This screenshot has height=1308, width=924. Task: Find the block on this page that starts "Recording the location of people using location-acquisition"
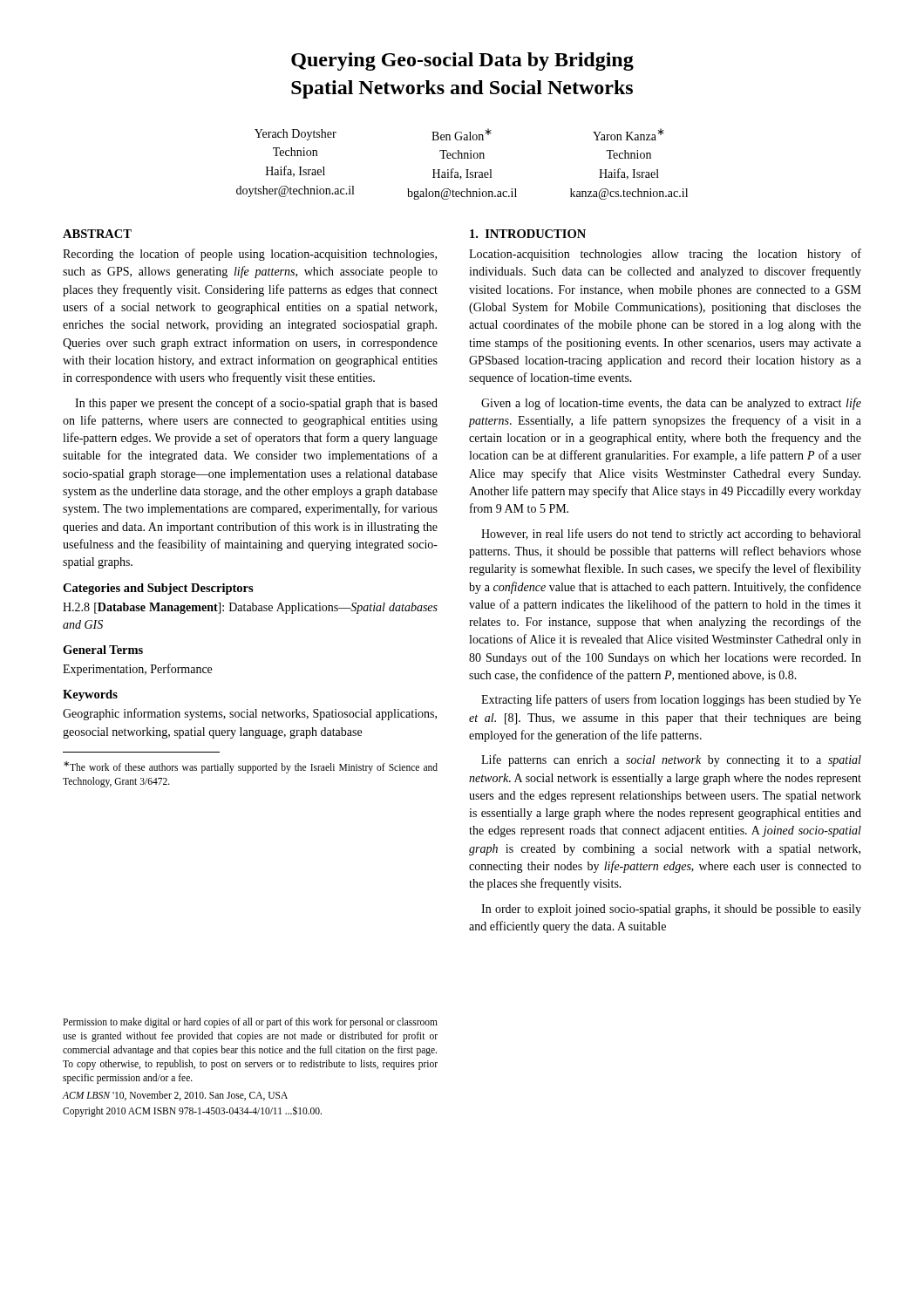pos(250,409)
